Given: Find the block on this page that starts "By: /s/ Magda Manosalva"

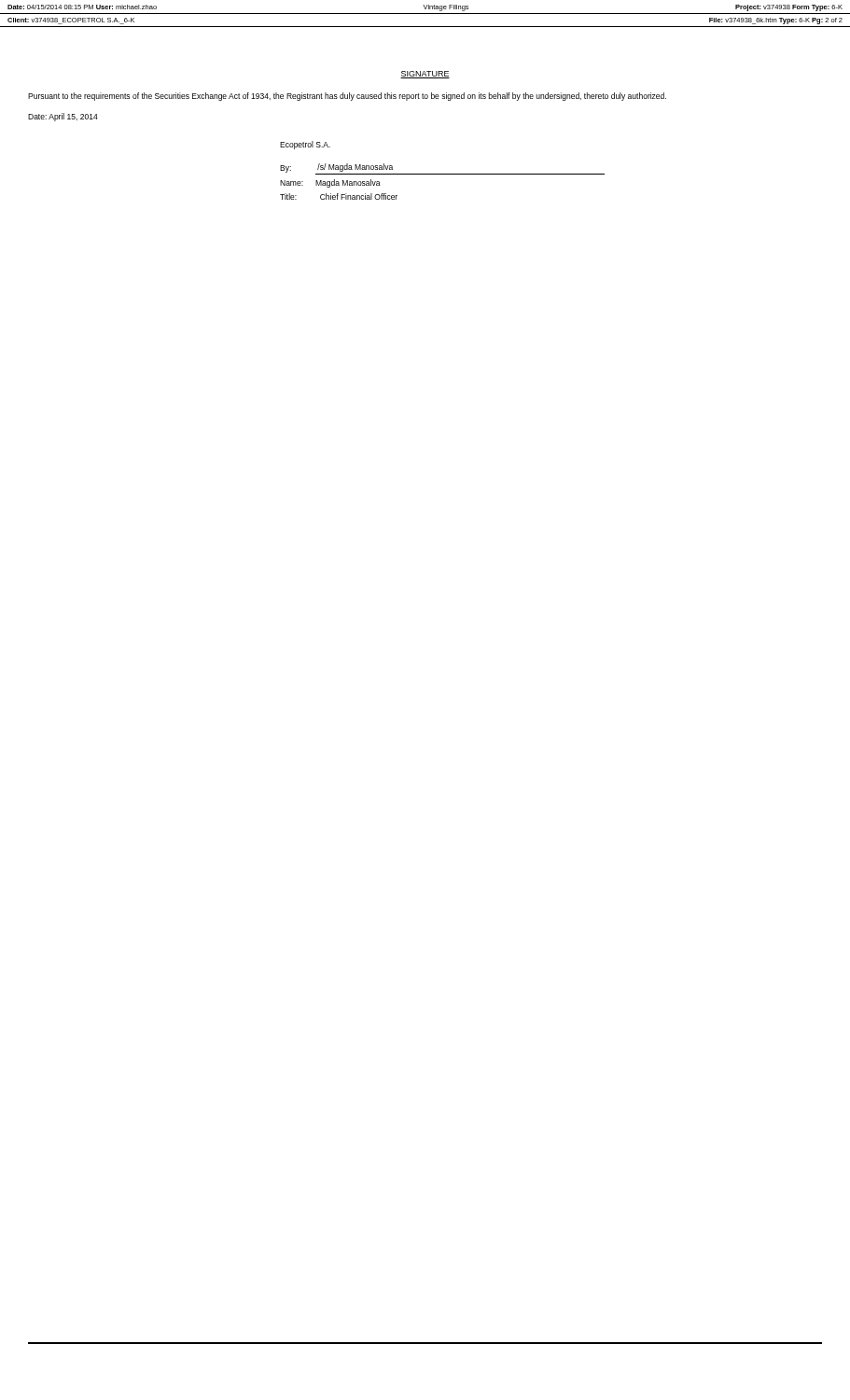Looking at the screenshot, I should [x=551, y=182].
